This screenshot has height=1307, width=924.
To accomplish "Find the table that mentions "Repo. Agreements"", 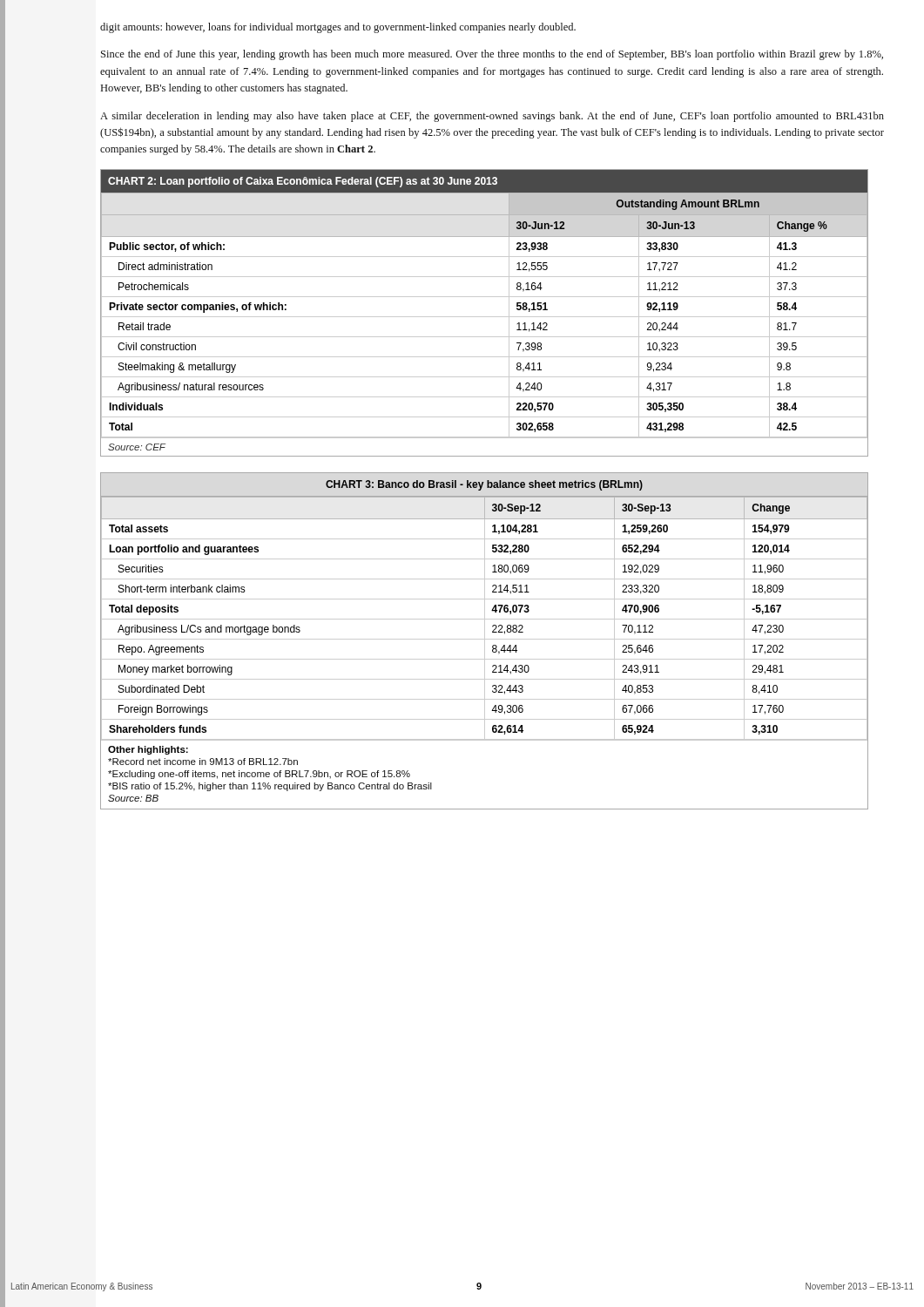I will (x=484, y=641).
